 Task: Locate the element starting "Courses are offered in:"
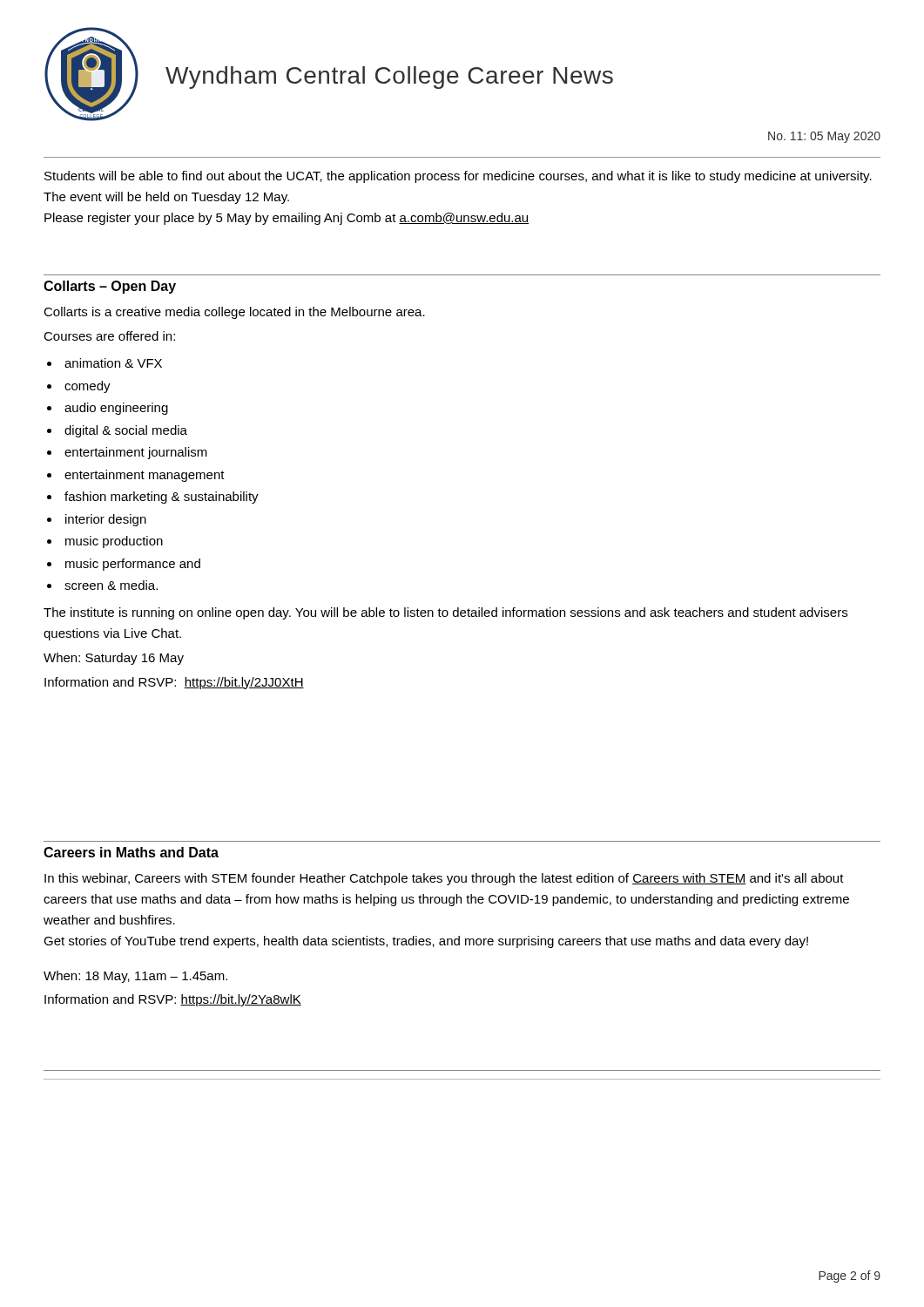point(110,336)
